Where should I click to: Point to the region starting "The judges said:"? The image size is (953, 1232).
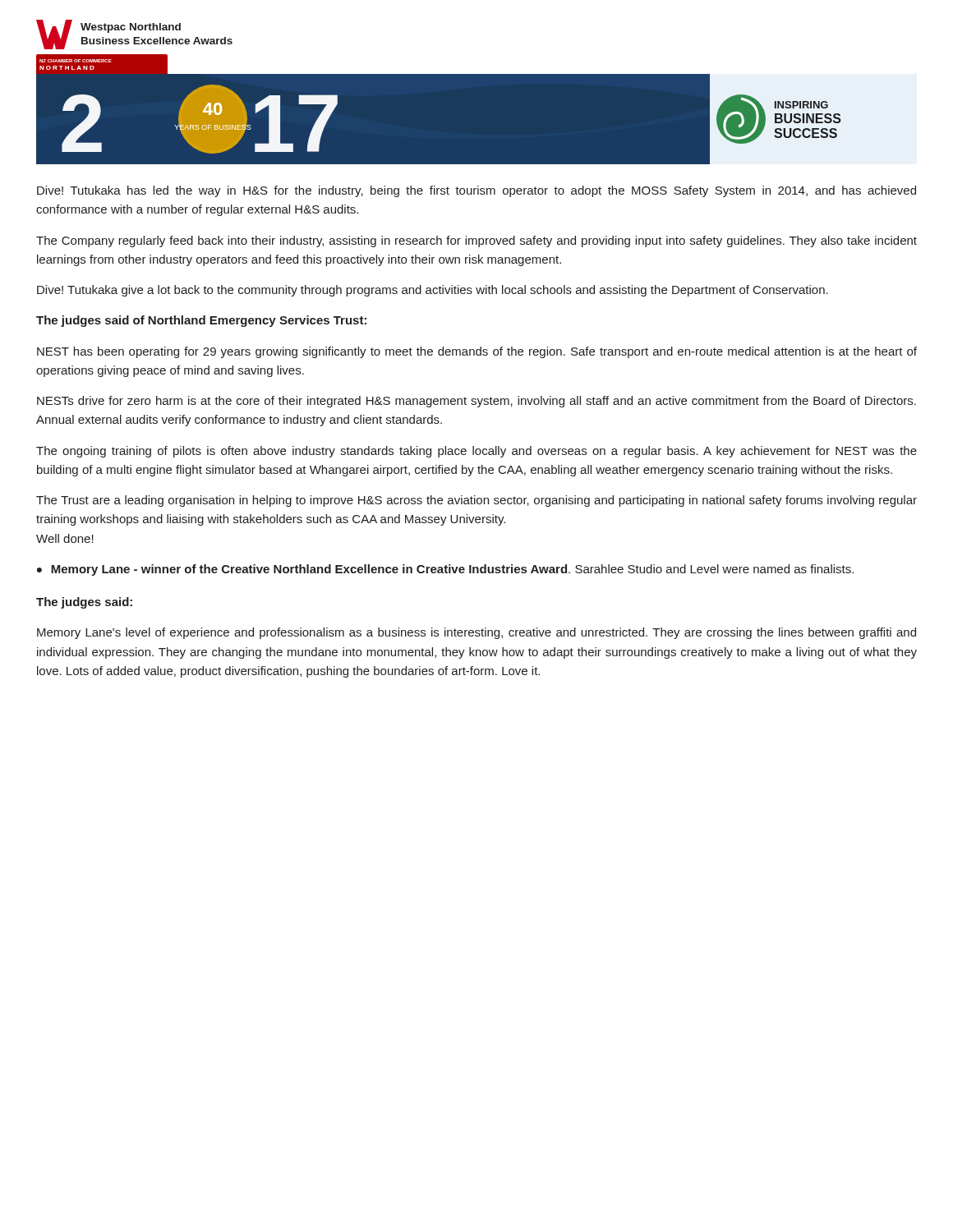pos(84,603)
